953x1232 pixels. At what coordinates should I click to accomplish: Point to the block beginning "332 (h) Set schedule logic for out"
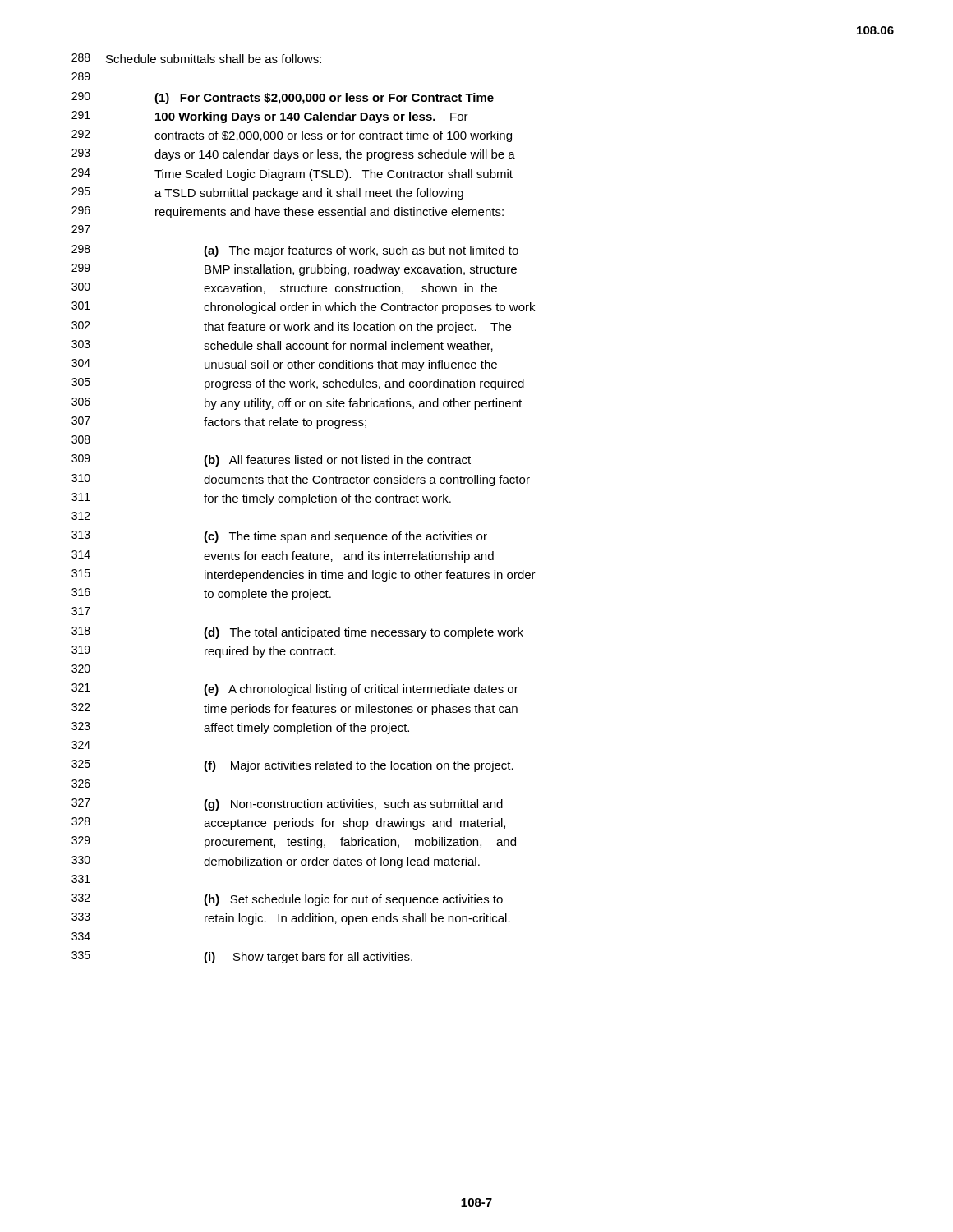pyautogui.click(x=476, y=909)
